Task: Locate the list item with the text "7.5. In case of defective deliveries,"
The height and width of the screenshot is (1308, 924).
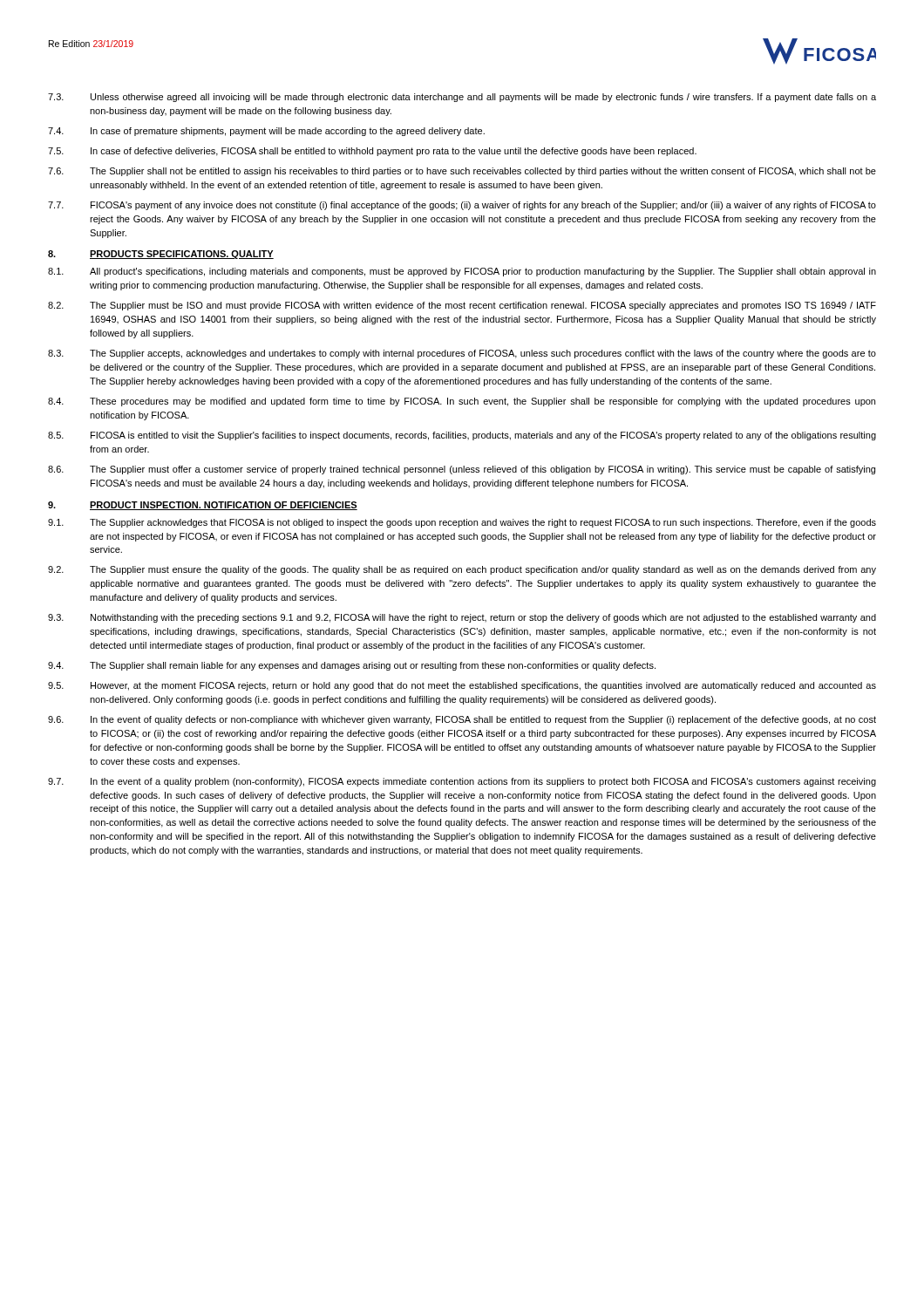Action: 462,152
